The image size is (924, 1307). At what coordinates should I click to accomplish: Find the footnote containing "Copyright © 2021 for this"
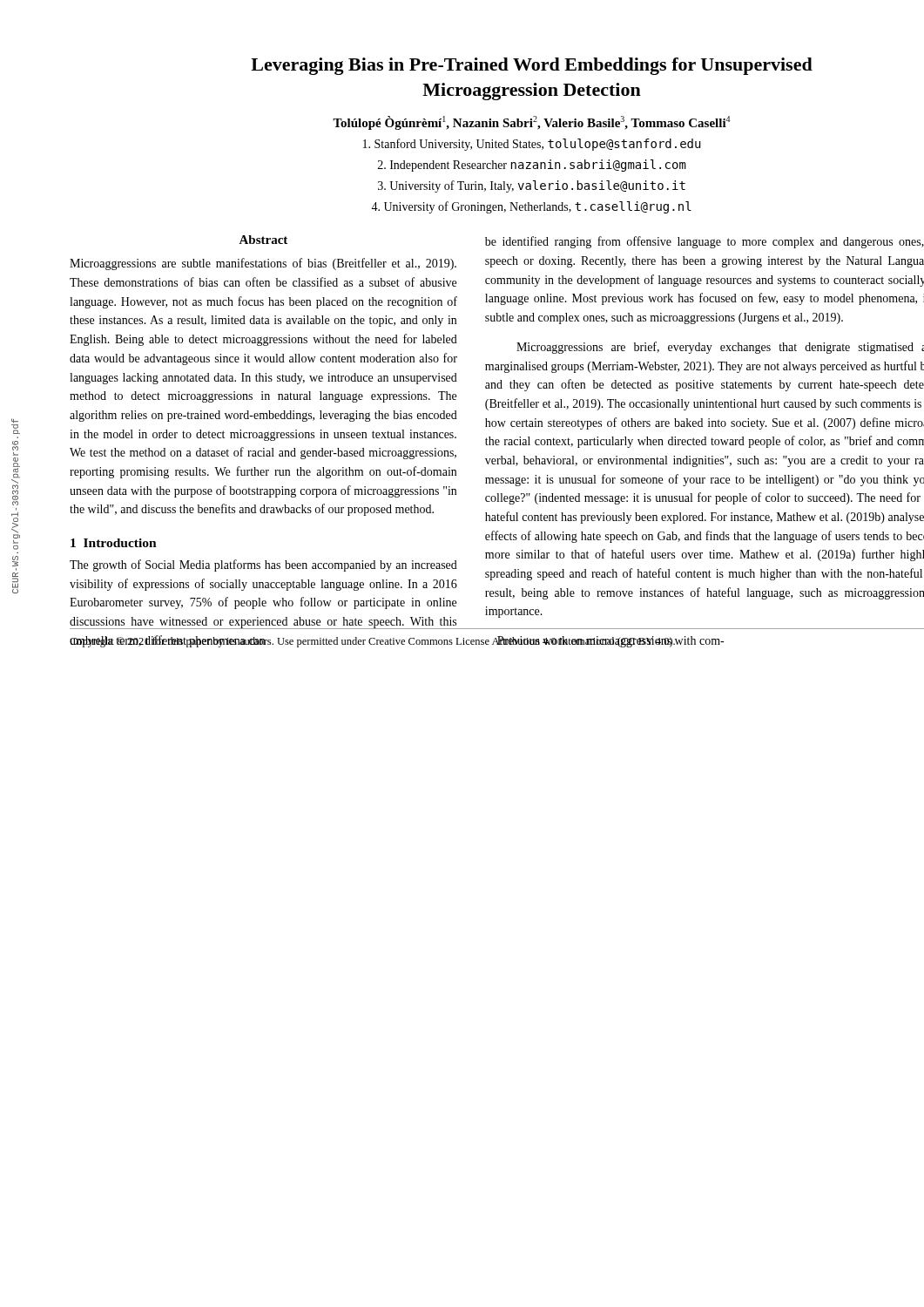coord(373,642)
